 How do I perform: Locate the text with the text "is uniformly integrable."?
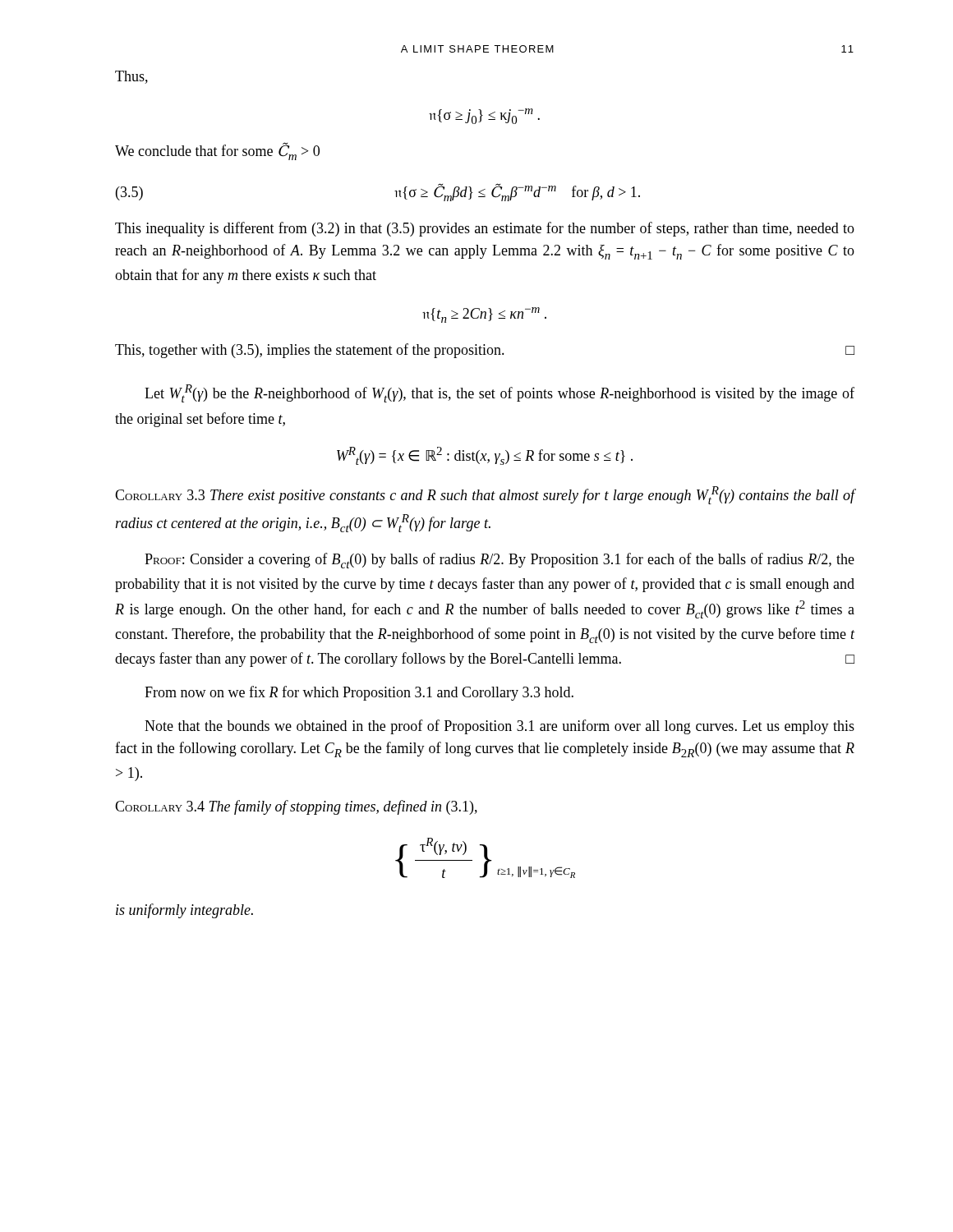click(x=185, y=910)
